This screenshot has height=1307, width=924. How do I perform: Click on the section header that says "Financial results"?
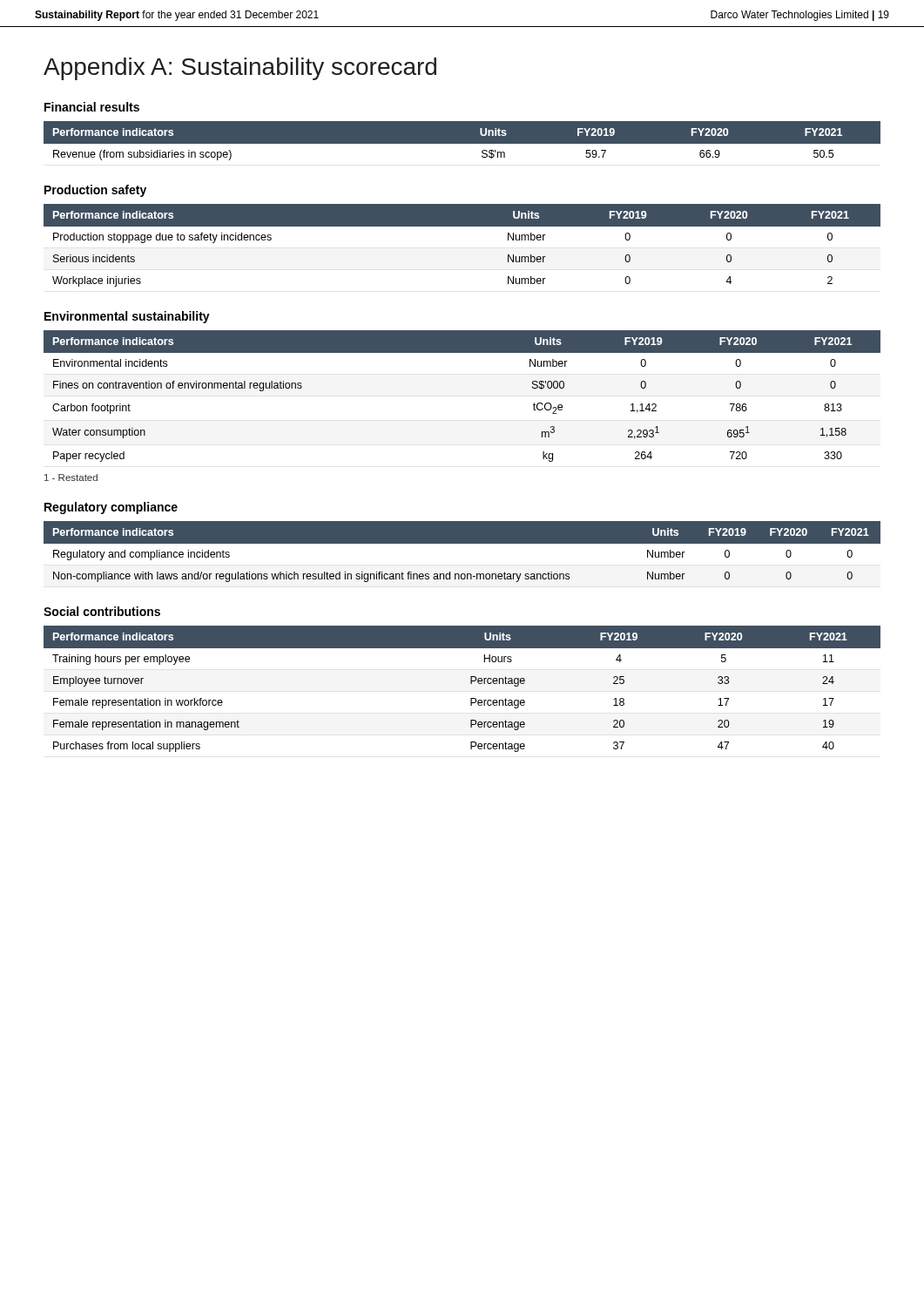click(x=92, y=107)
